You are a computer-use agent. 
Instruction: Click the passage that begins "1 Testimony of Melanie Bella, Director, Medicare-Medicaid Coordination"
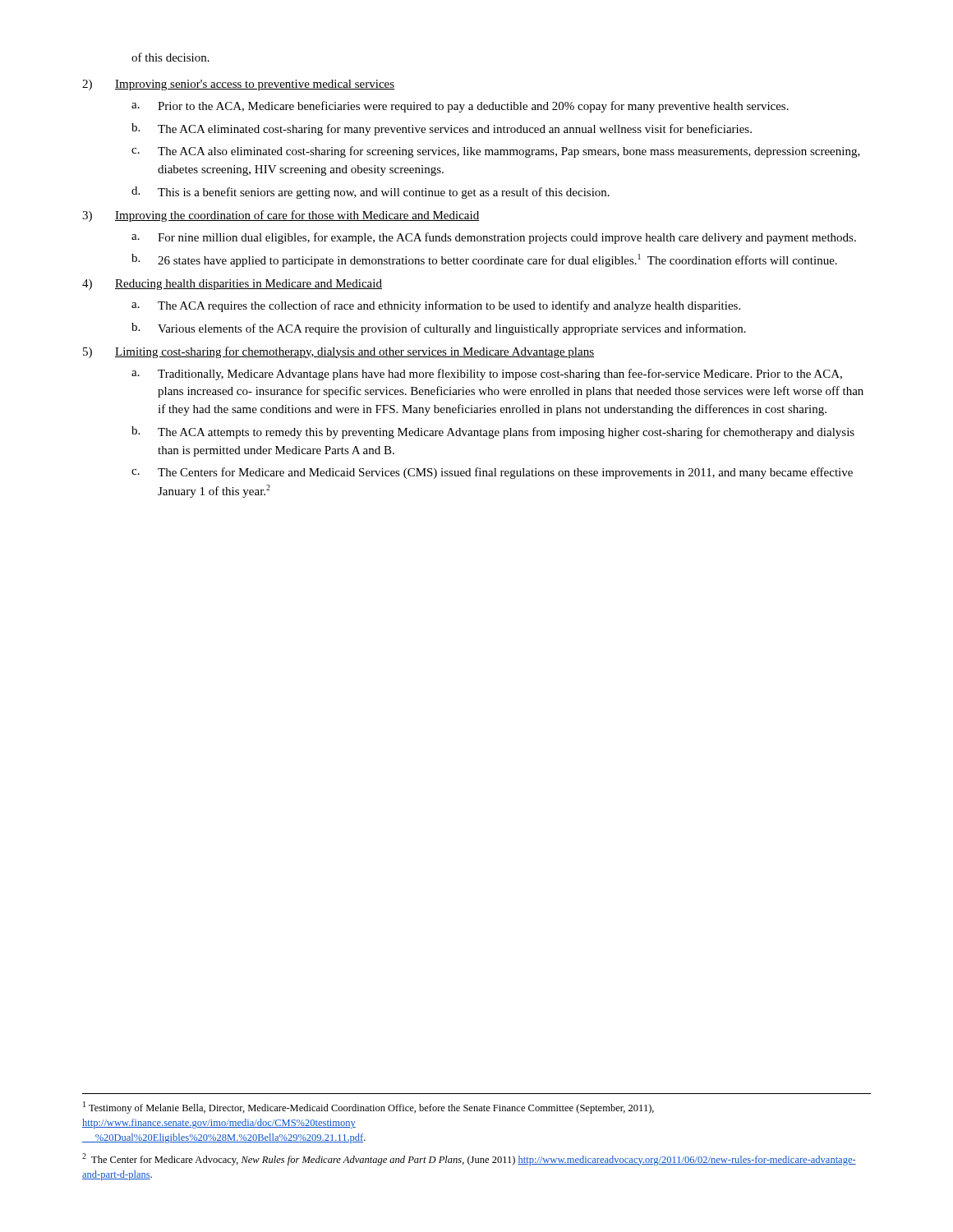coord(368,1122)
